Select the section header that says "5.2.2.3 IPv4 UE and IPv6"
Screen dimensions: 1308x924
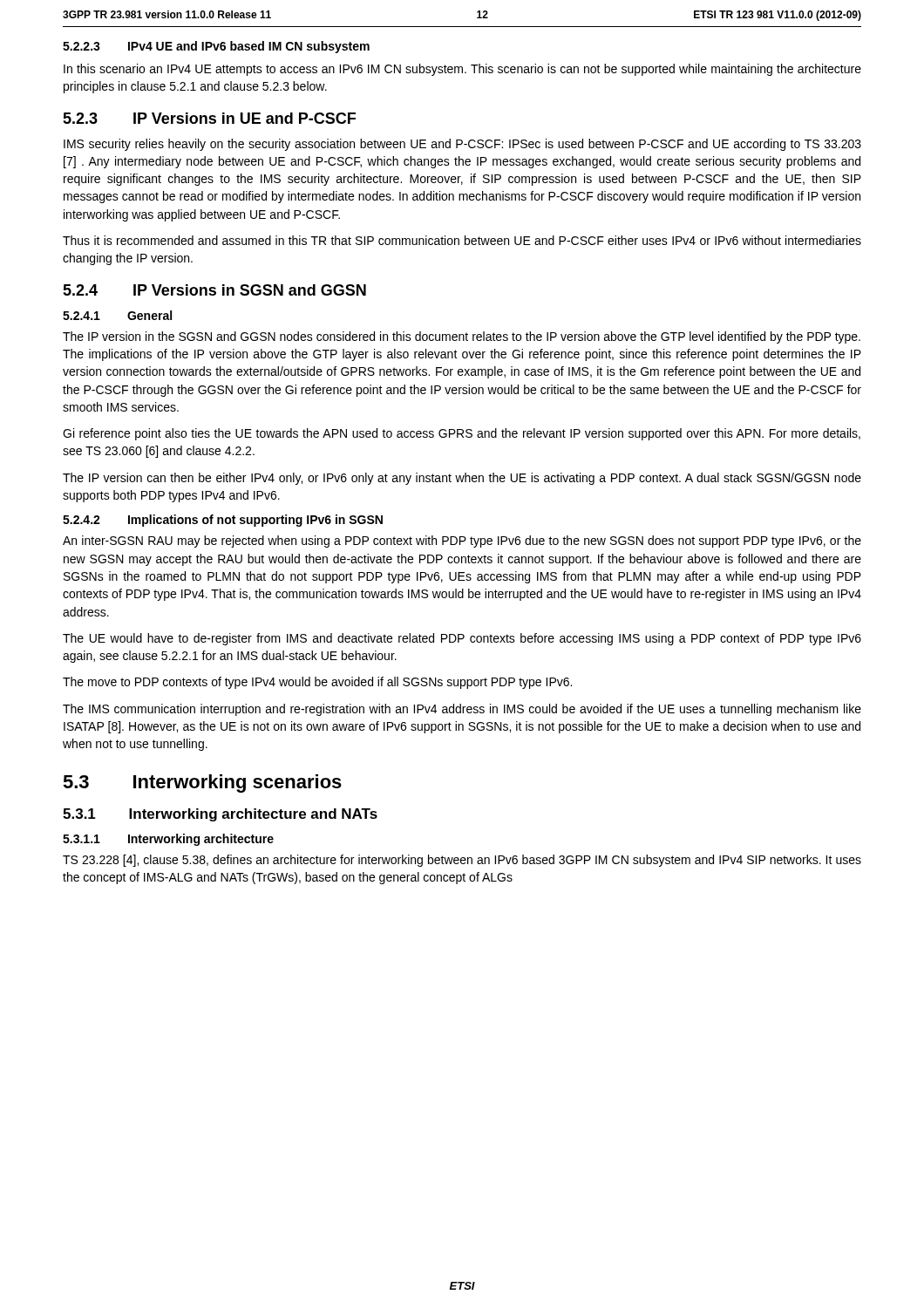coord(216,47)
